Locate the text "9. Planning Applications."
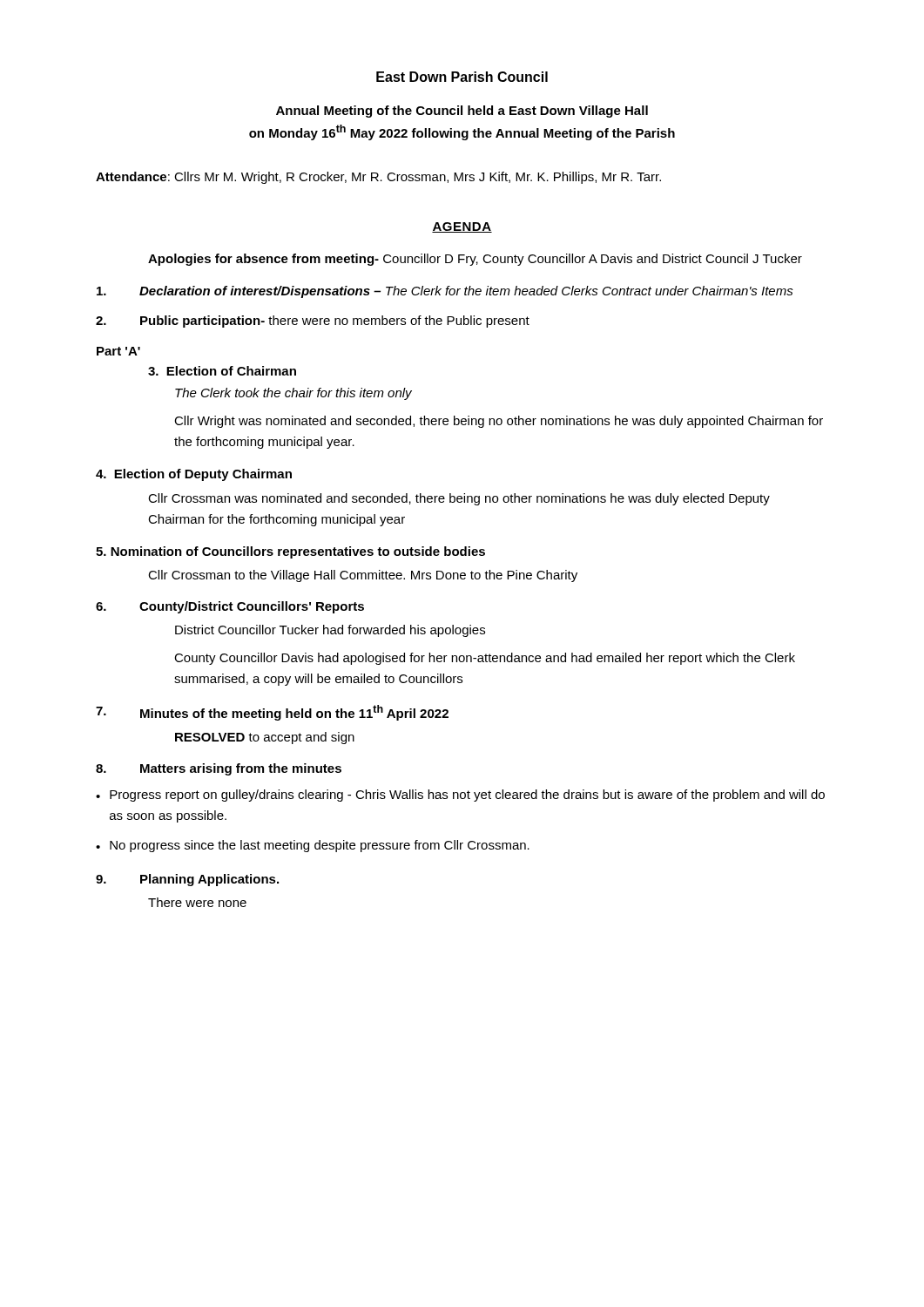Image resolution: width=924 pixels, height=1307 pixels. pos(187,880)
